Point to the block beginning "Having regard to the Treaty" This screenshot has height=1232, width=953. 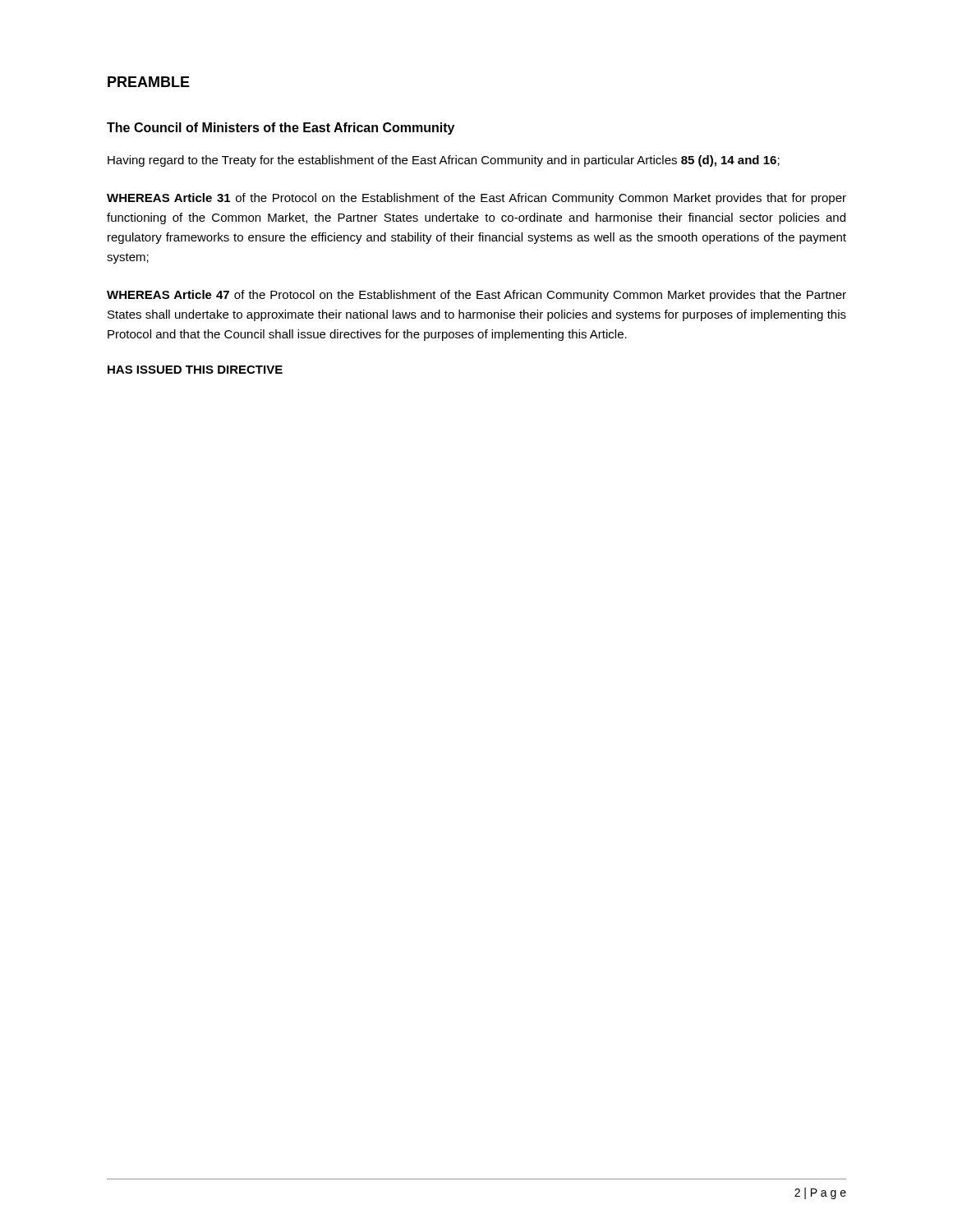(x=443, y=160)
